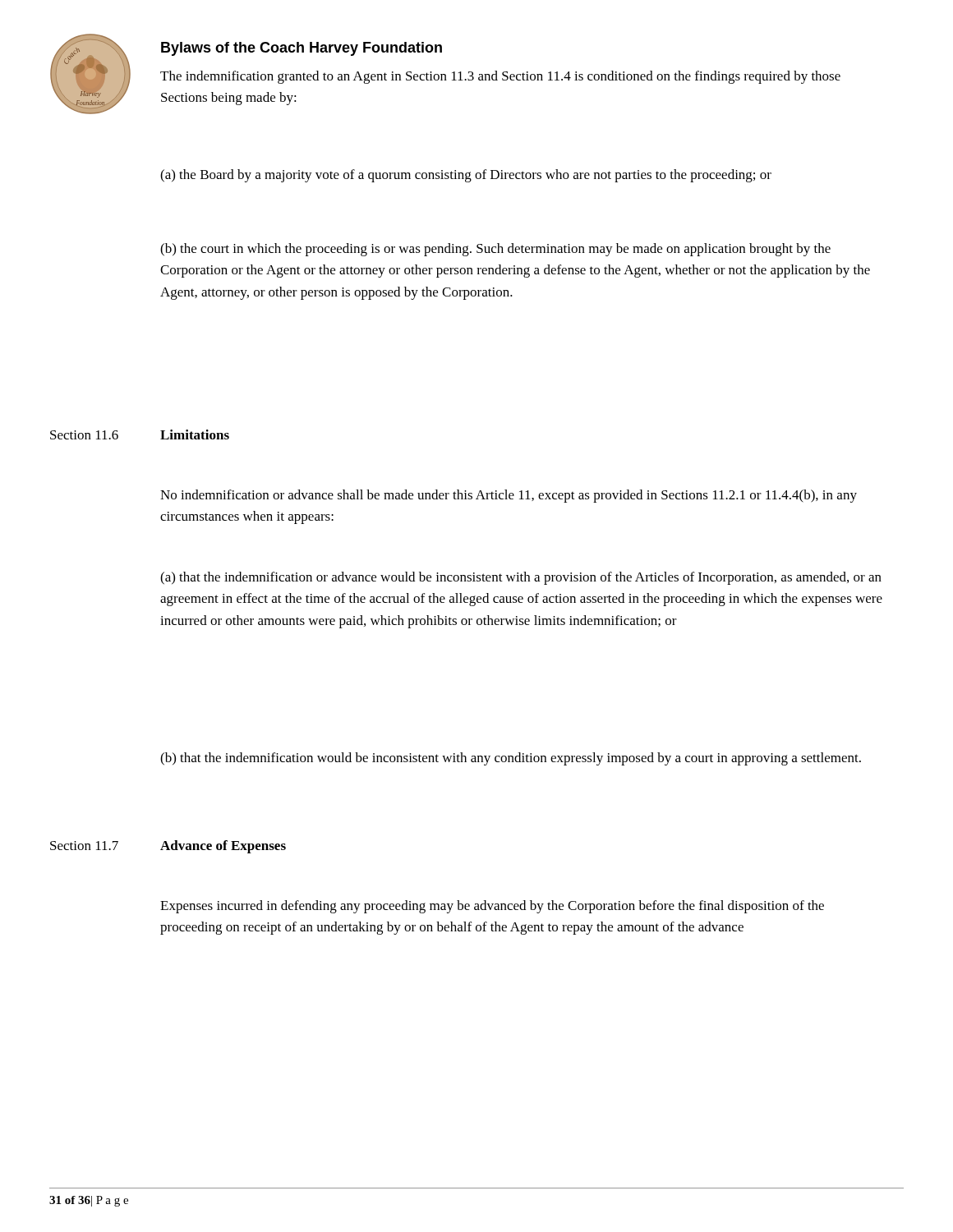The height and width of the screenshot is (1232, 953).
Task: Where is the passage that starts "(a) the Board by a majority"?
Action: coord(466,175)
